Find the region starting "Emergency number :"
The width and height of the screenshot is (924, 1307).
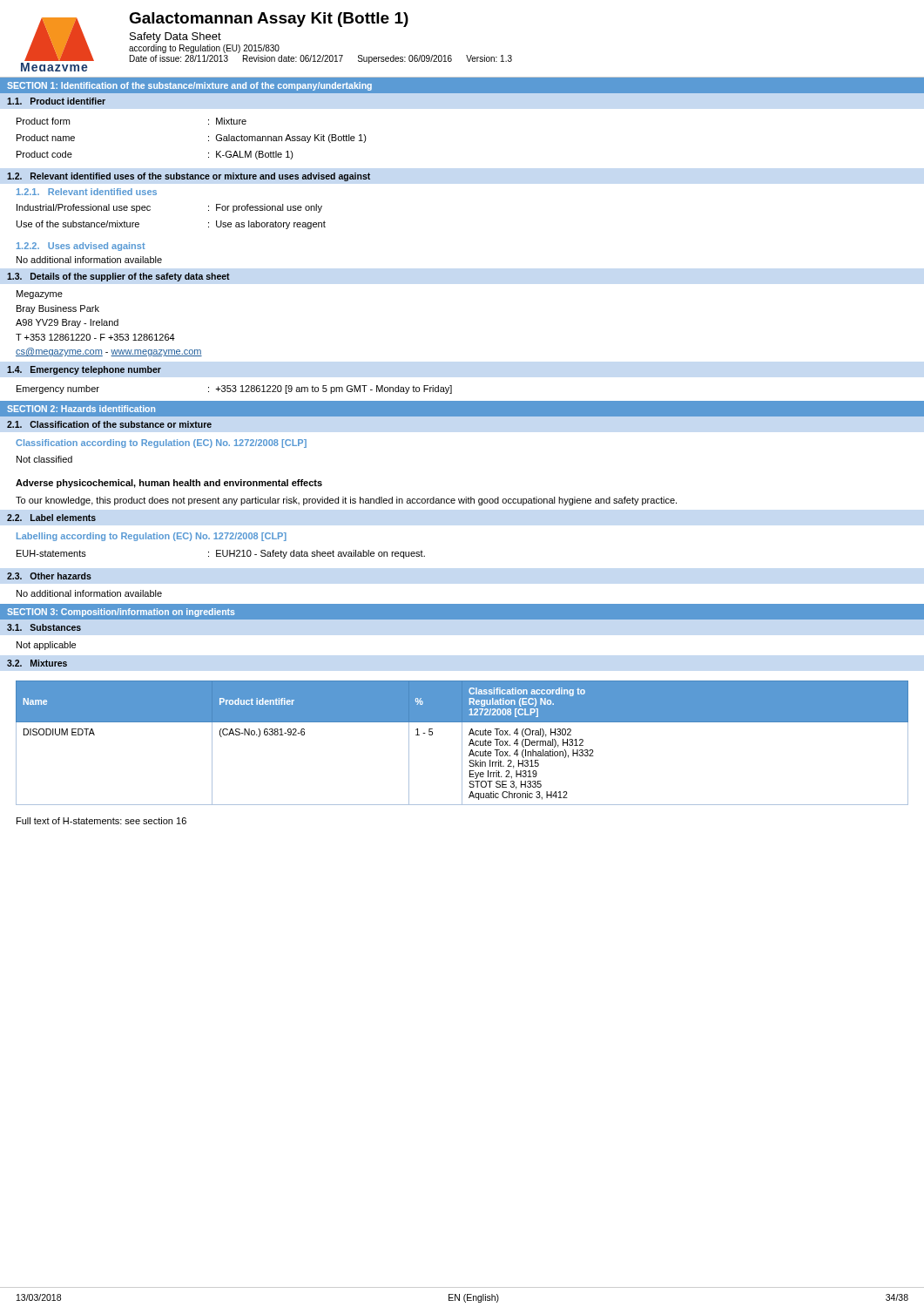tap(234, 389)
